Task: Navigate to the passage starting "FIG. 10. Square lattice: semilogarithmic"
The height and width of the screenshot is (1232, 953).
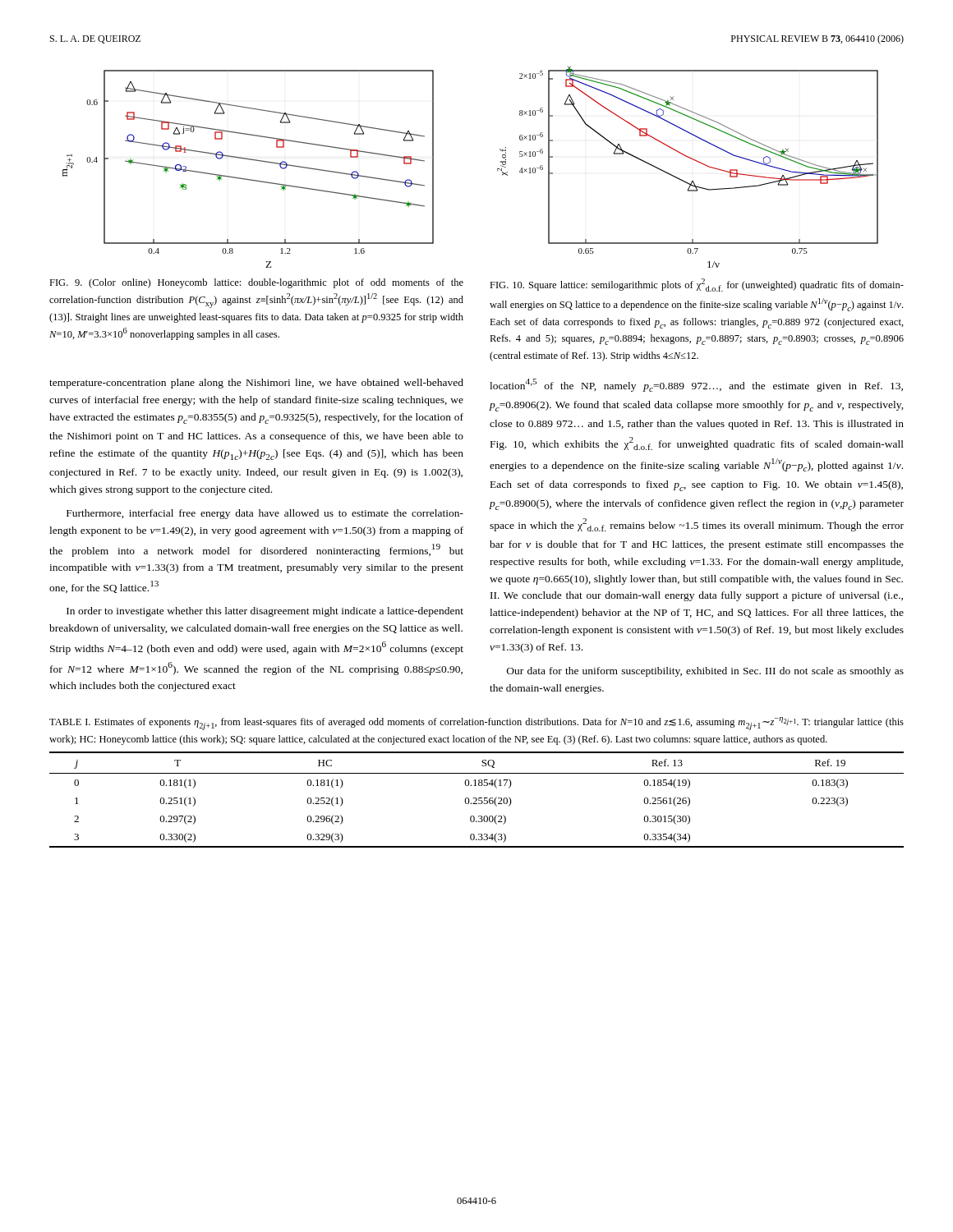Action: click(x=697, y=319)
